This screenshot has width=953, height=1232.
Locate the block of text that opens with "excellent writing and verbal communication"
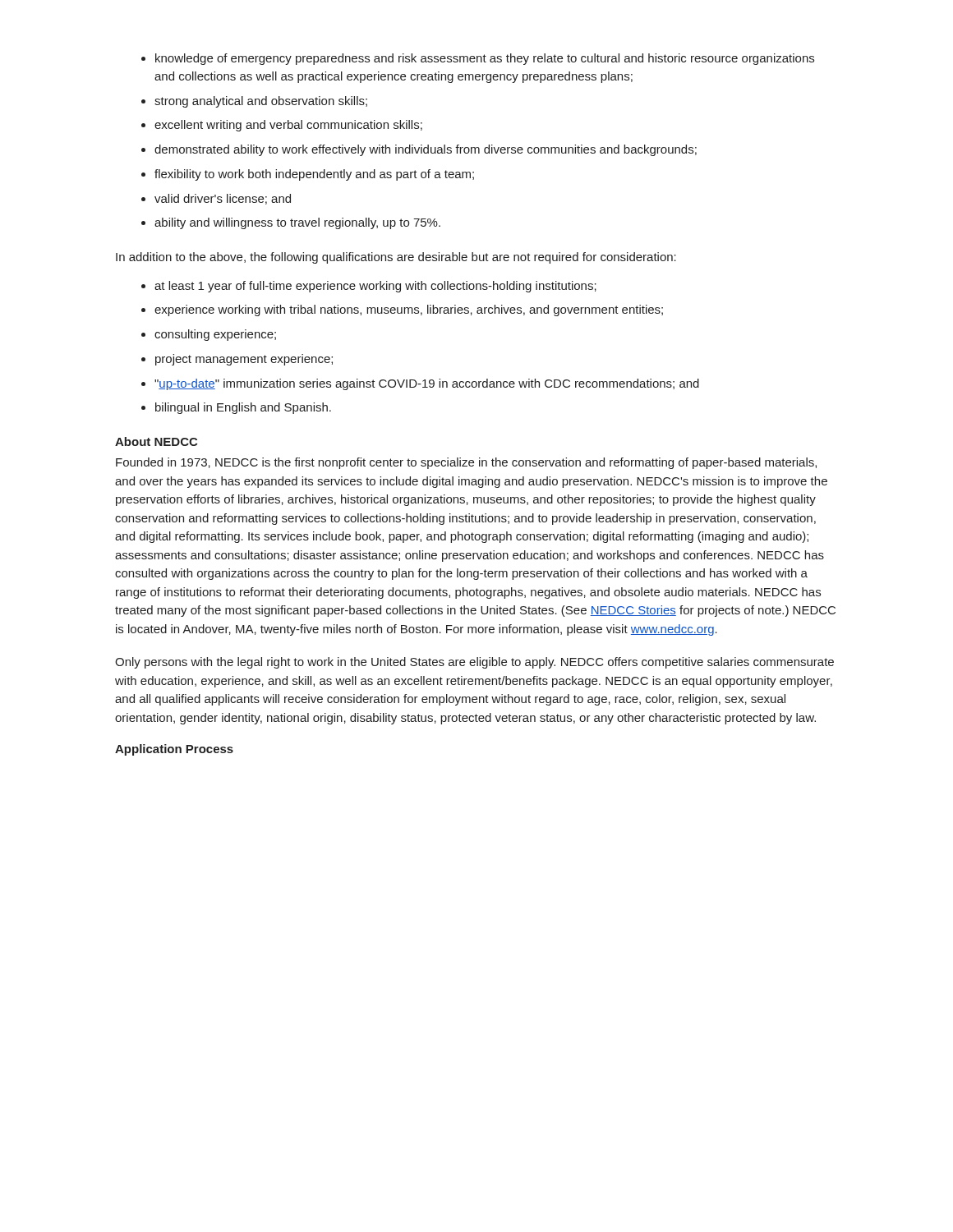click(282, 126)
